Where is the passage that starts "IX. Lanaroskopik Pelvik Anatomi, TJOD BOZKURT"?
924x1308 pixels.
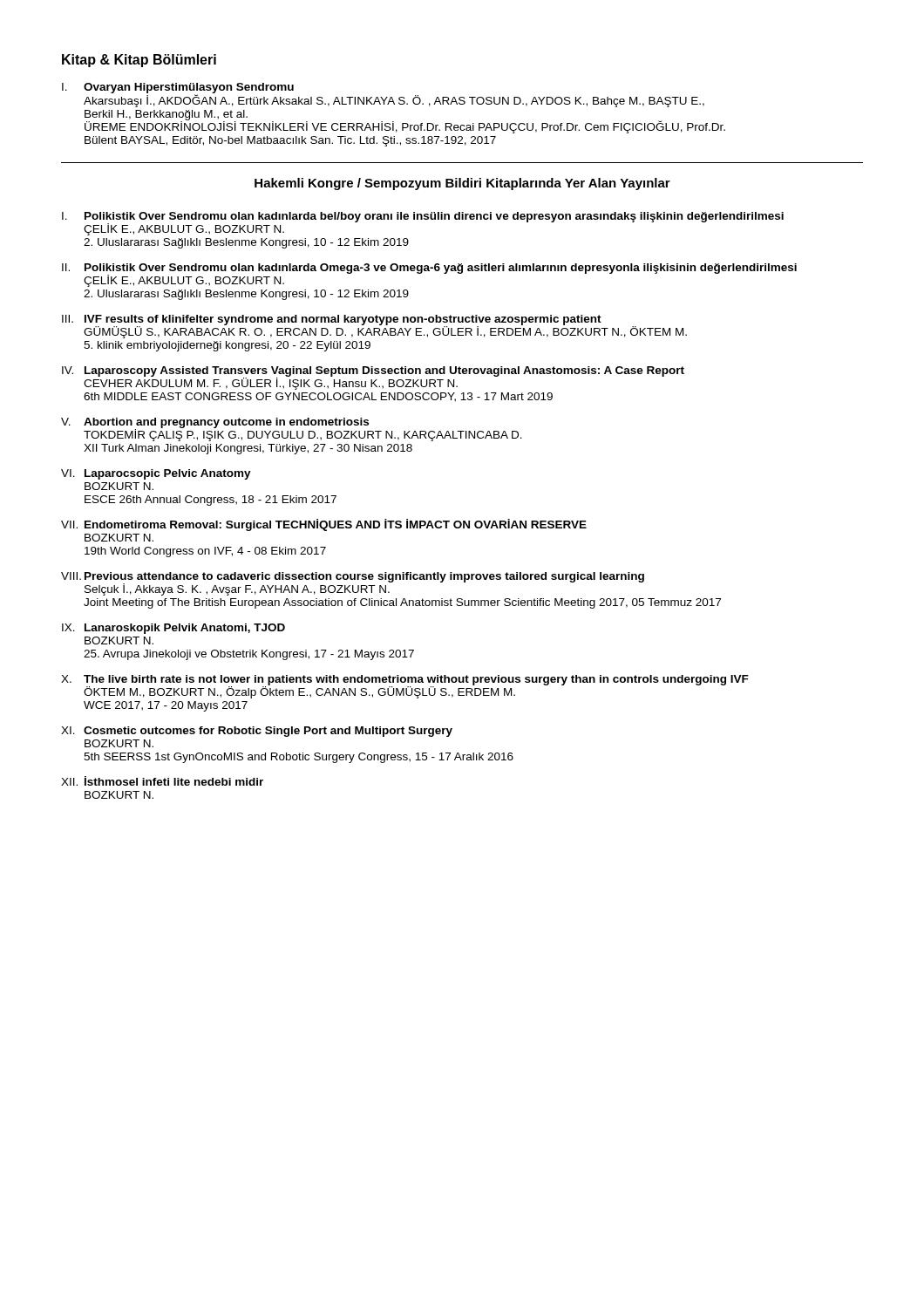[x=173, y=629]
